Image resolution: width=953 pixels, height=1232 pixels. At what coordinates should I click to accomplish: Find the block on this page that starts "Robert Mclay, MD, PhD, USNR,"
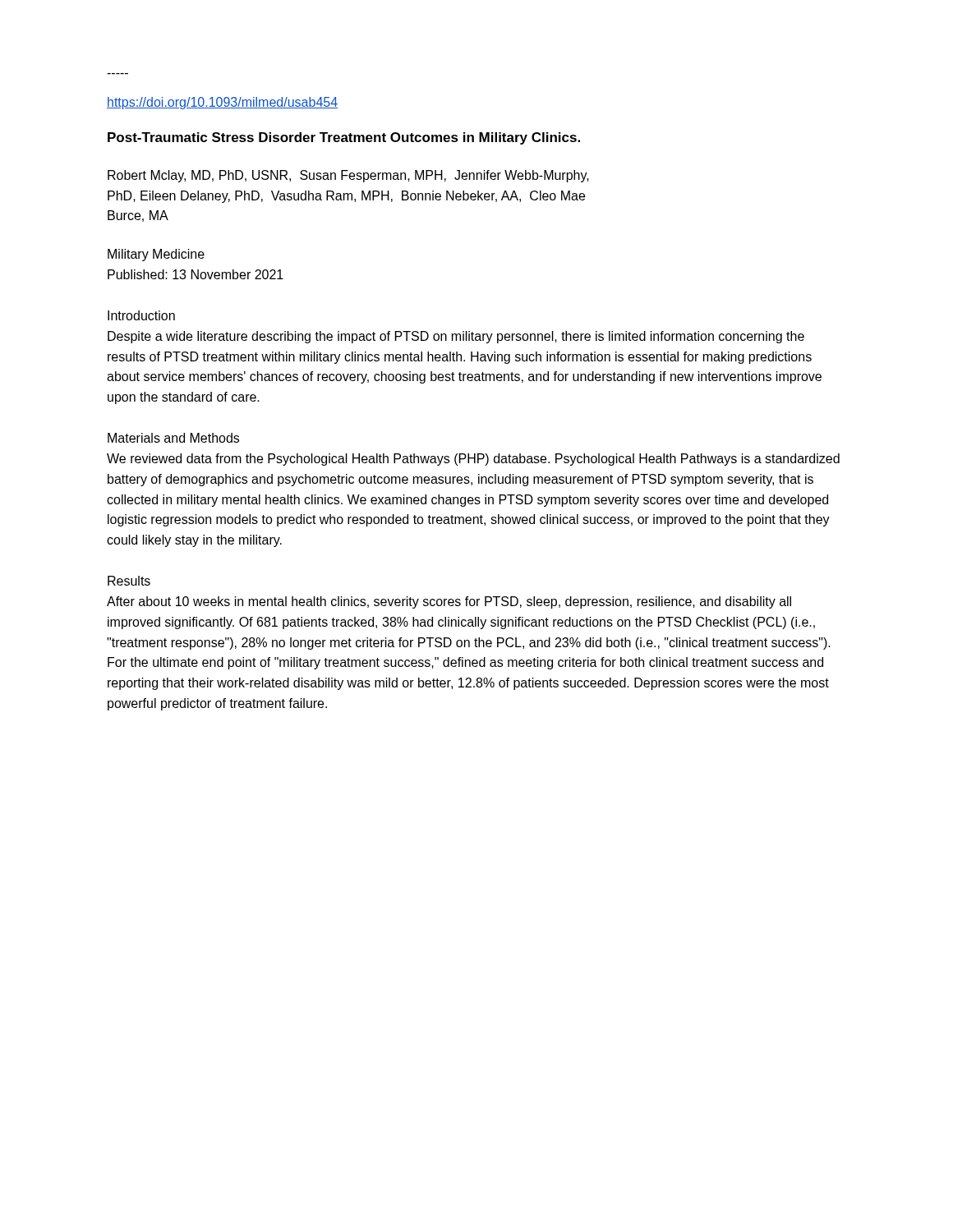[348, 196]
